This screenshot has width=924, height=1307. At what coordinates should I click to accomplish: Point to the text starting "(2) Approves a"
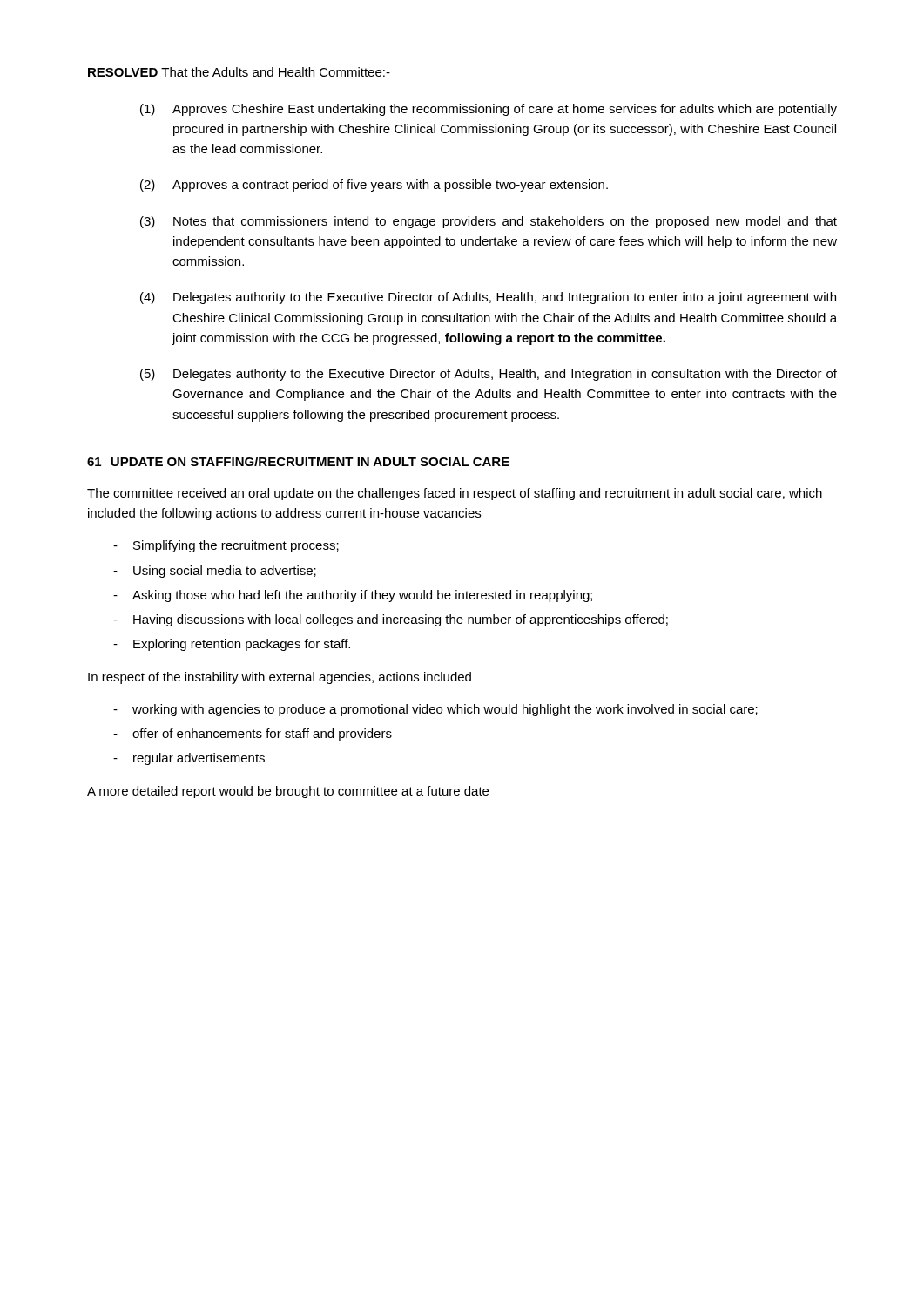pyautogui.click(x=488, y=185)
